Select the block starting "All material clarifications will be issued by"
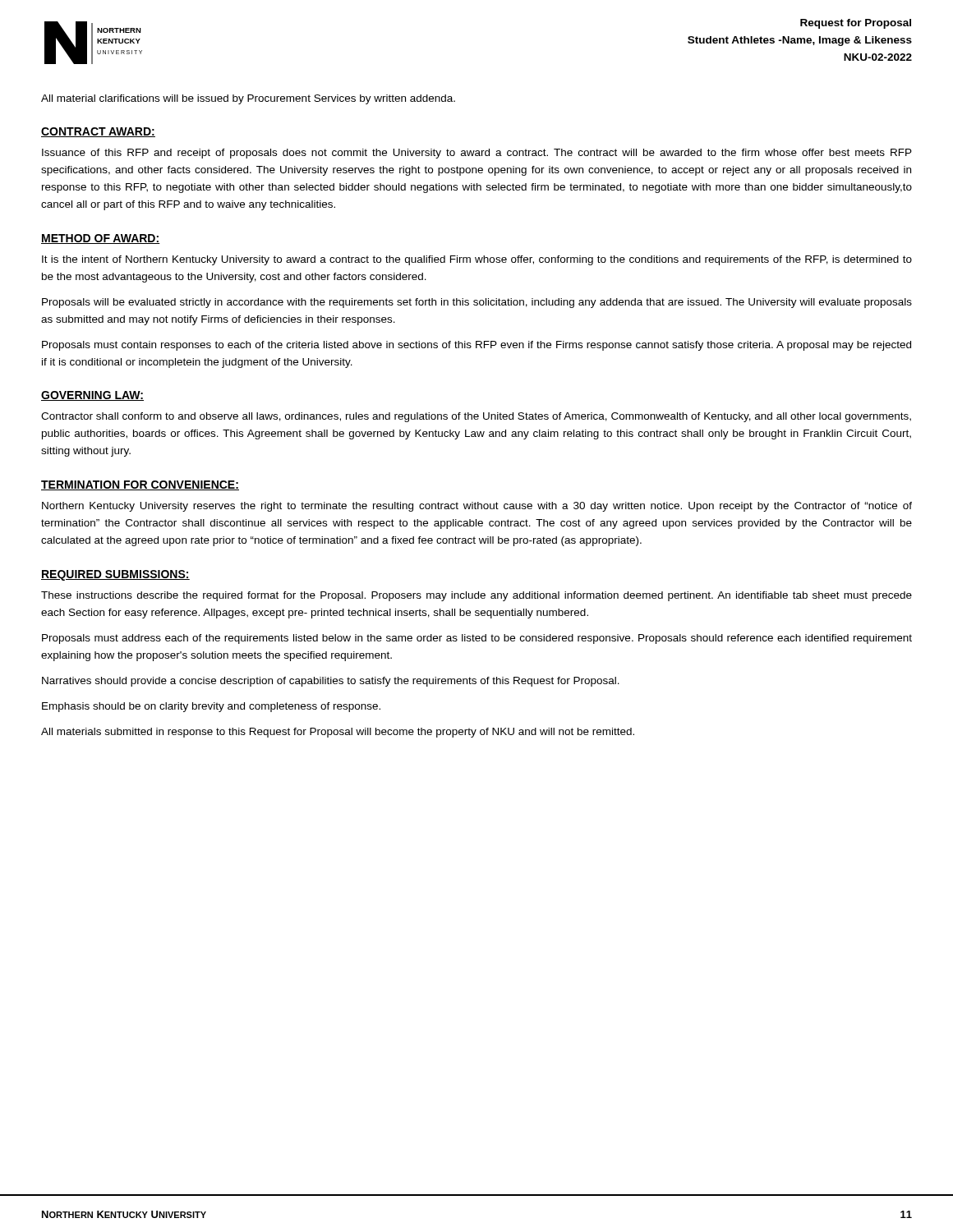 coord(248,98)
